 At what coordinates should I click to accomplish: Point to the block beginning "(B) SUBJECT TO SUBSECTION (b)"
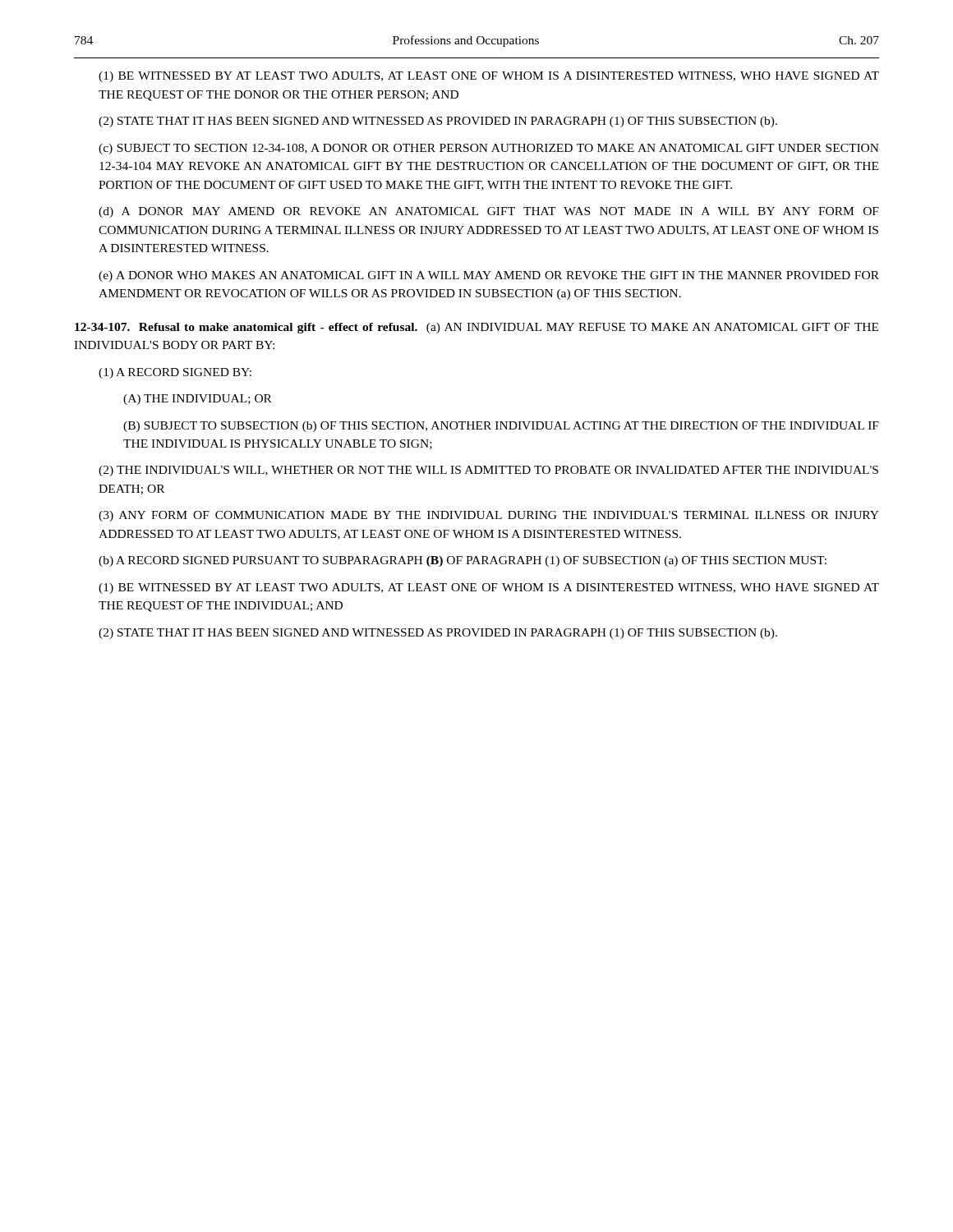[x=501, y=434]
